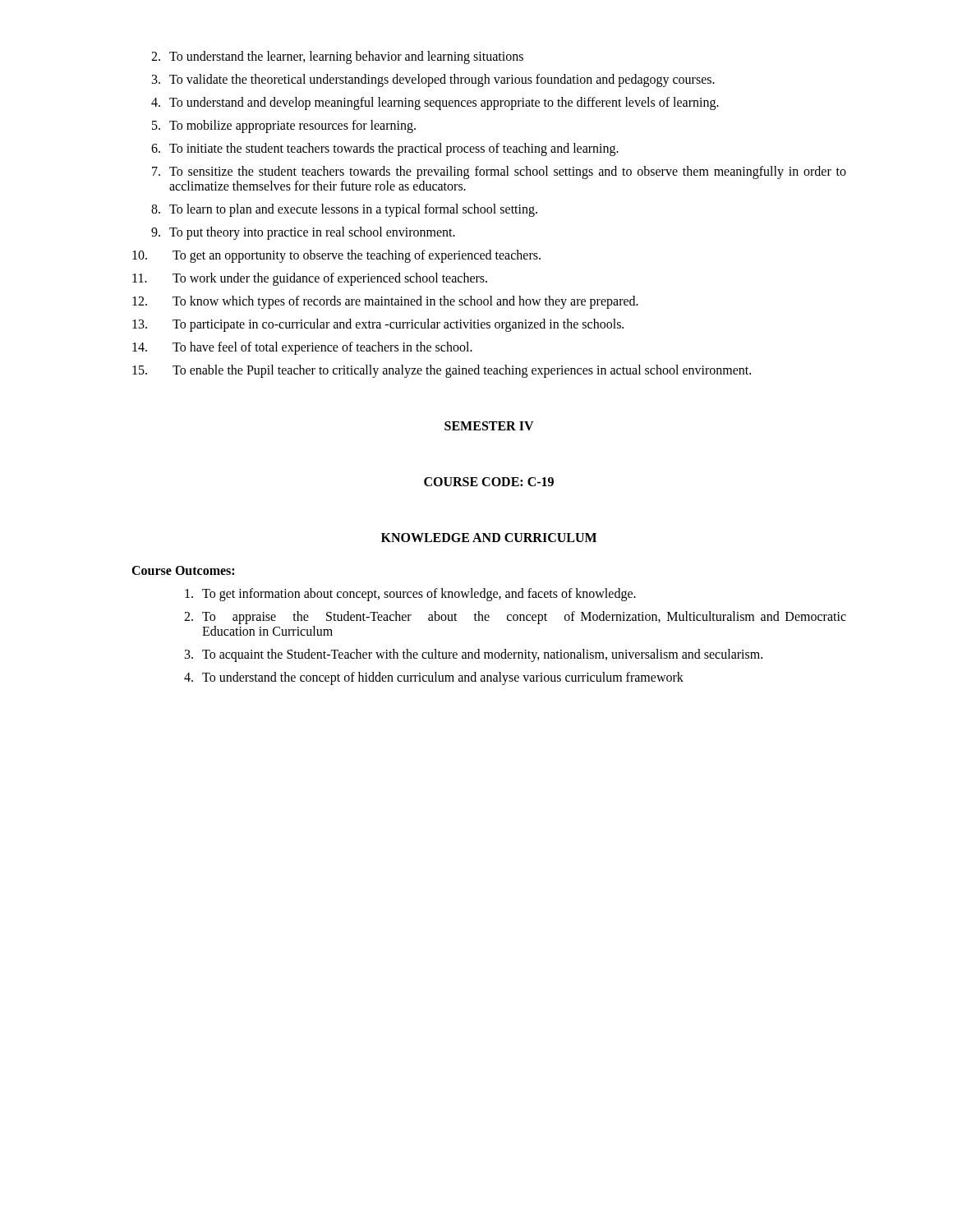This screenshot has height=1232, width=953.
Task: Locate the list item with the text "12. To know which types of"
Action: pos(489,301)
